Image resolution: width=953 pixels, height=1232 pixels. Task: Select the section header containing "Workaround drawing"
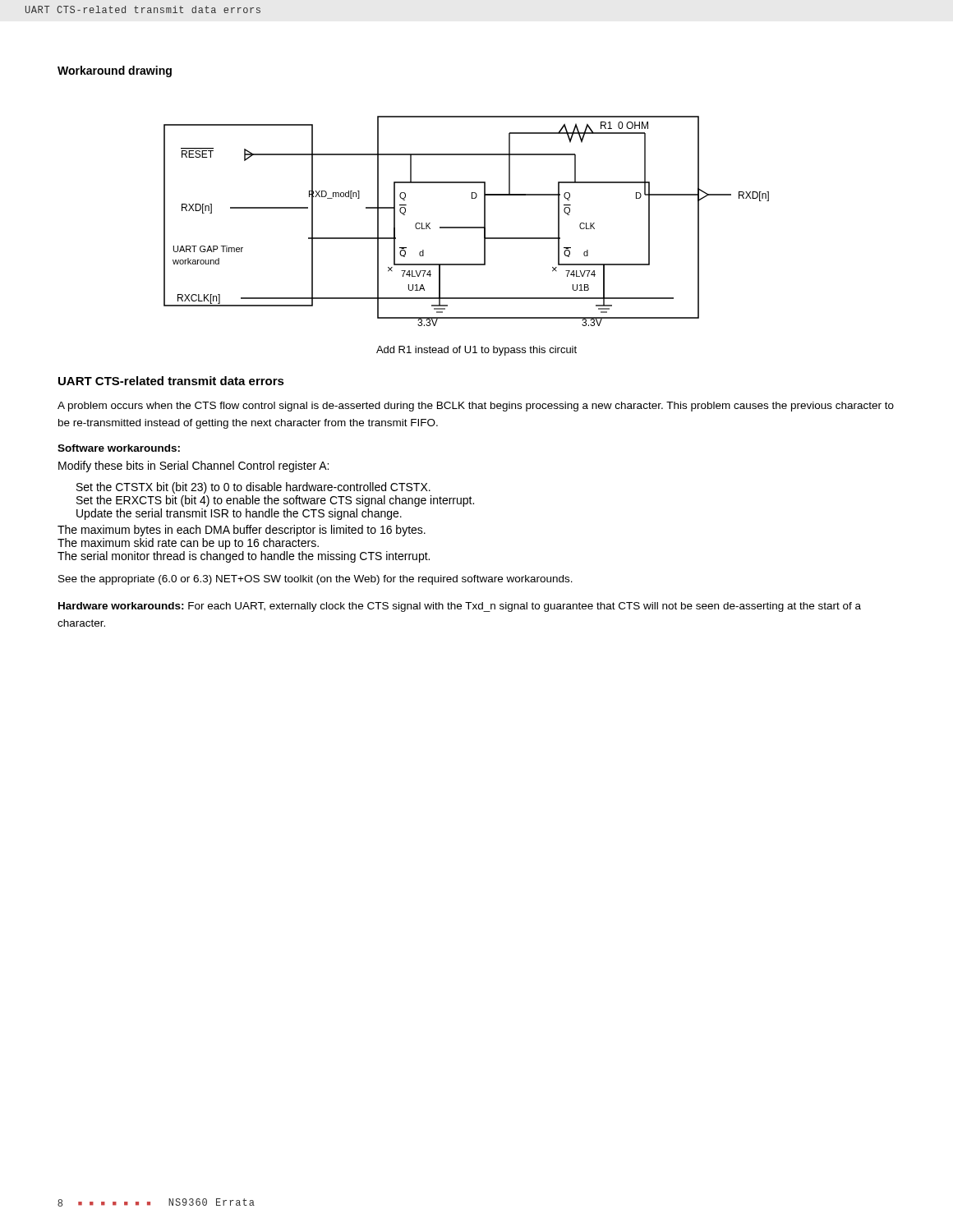(115, 71)
